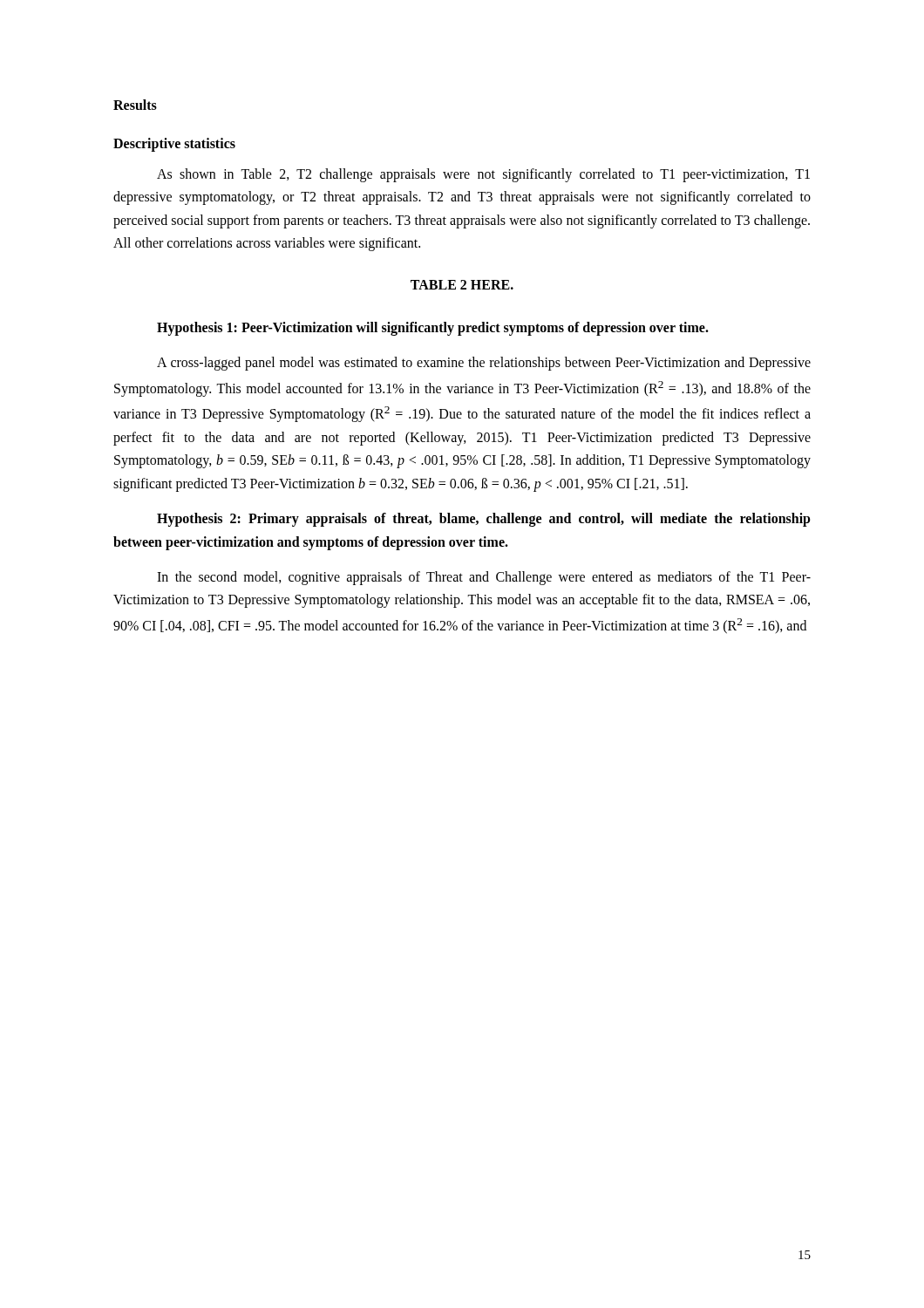Locate the text "TABLE 2 HERE."
This screenshot has width=924, height=1308.
pyautogui.click(x=462, y=285)
